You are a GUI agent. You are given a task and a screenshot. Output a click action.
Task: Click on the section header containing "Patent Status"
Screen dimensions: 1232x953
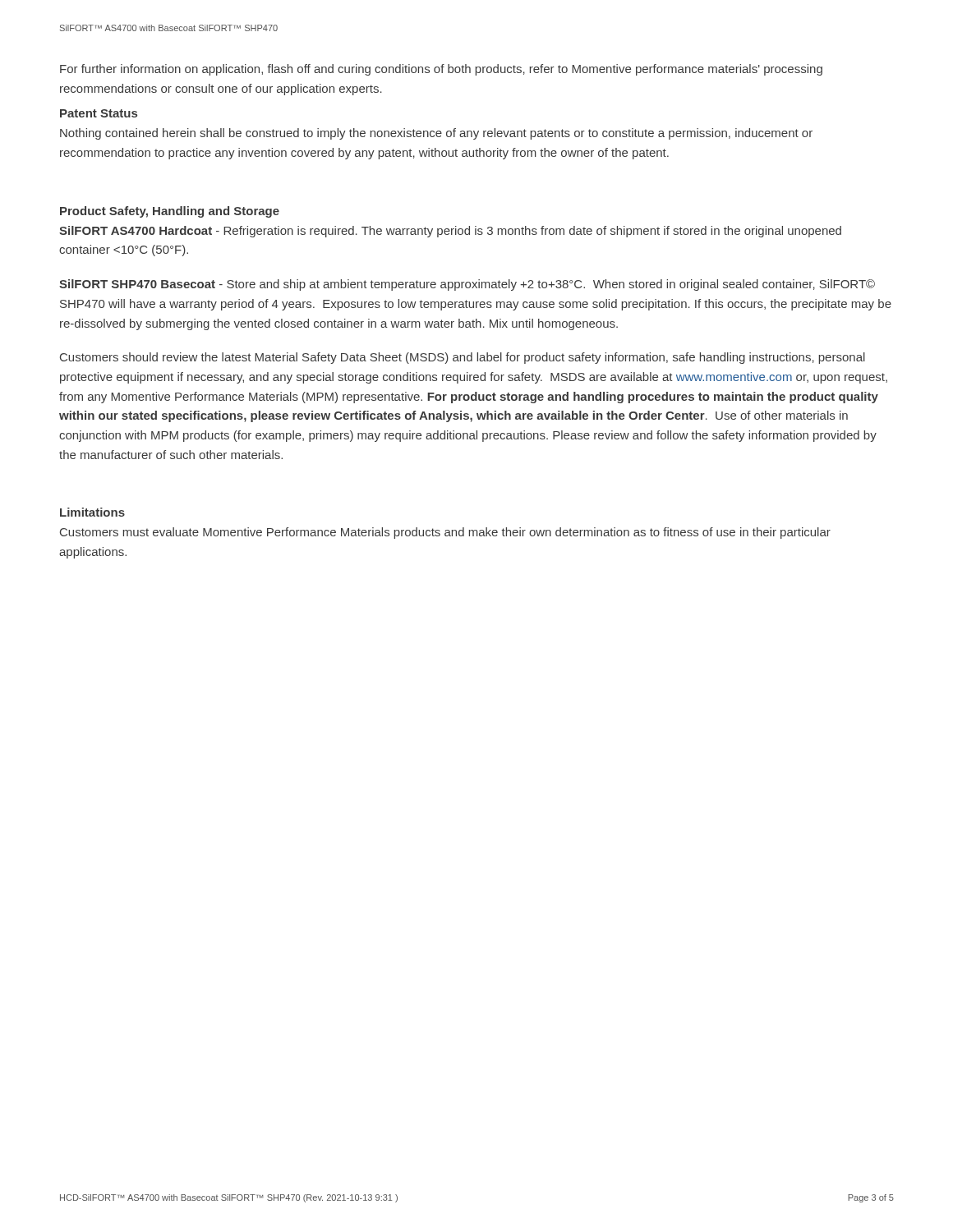99,113
